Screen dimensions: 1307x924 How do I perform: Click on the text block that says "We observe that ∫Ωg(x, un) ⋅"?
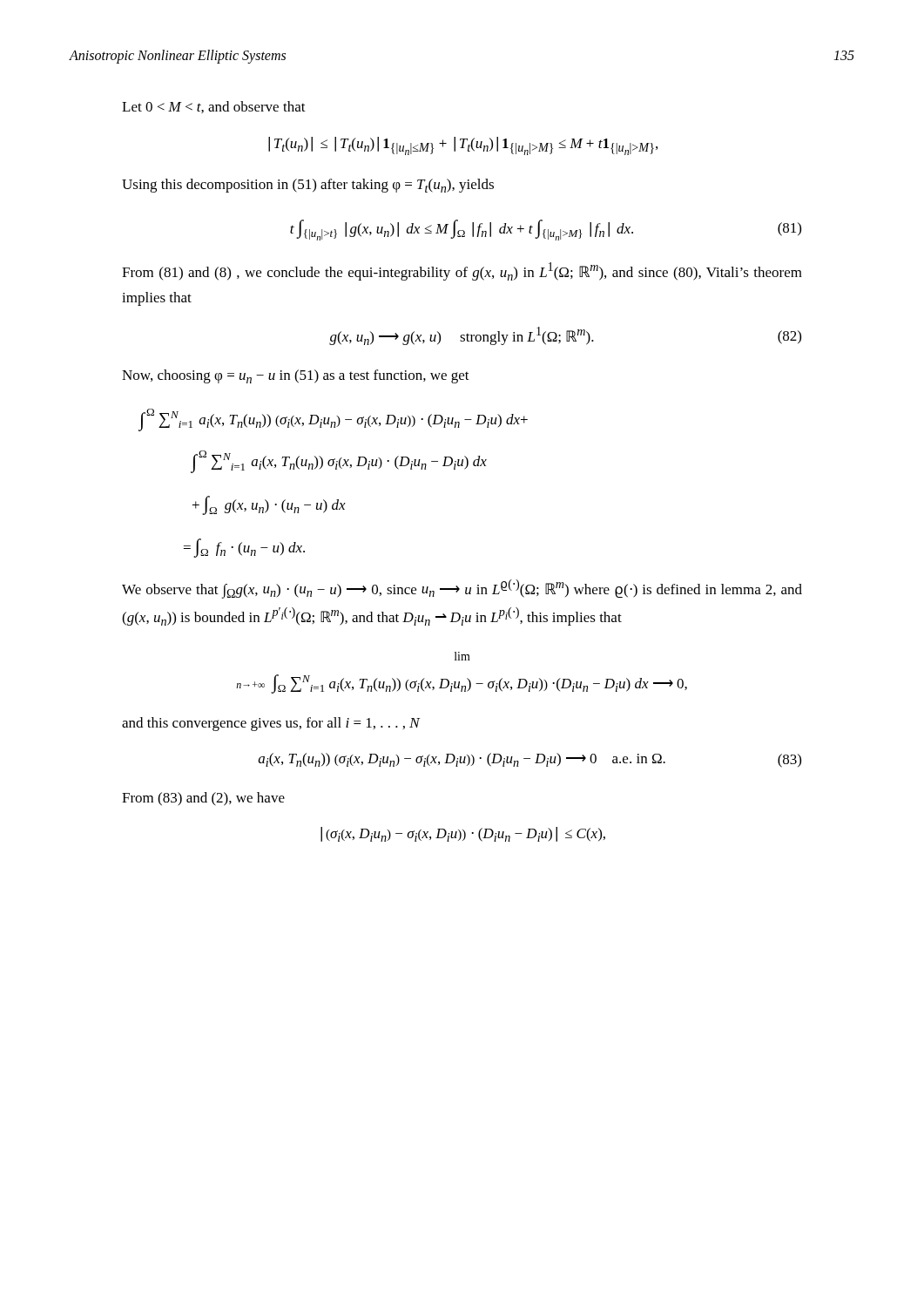click(462, 603)
